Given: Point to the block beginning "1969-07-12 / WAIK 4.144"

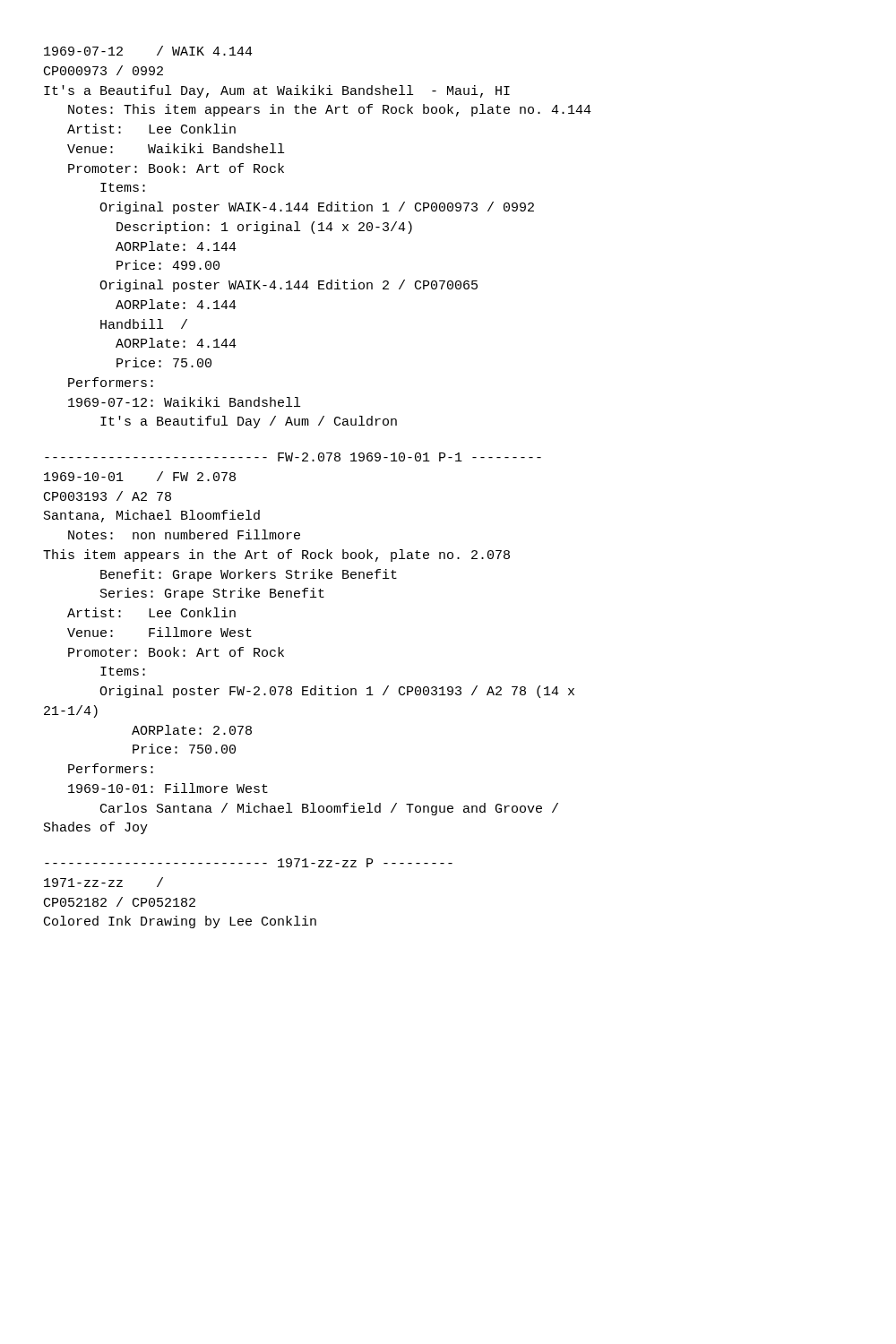Looking at the screenshot, I should coord(317,238).
